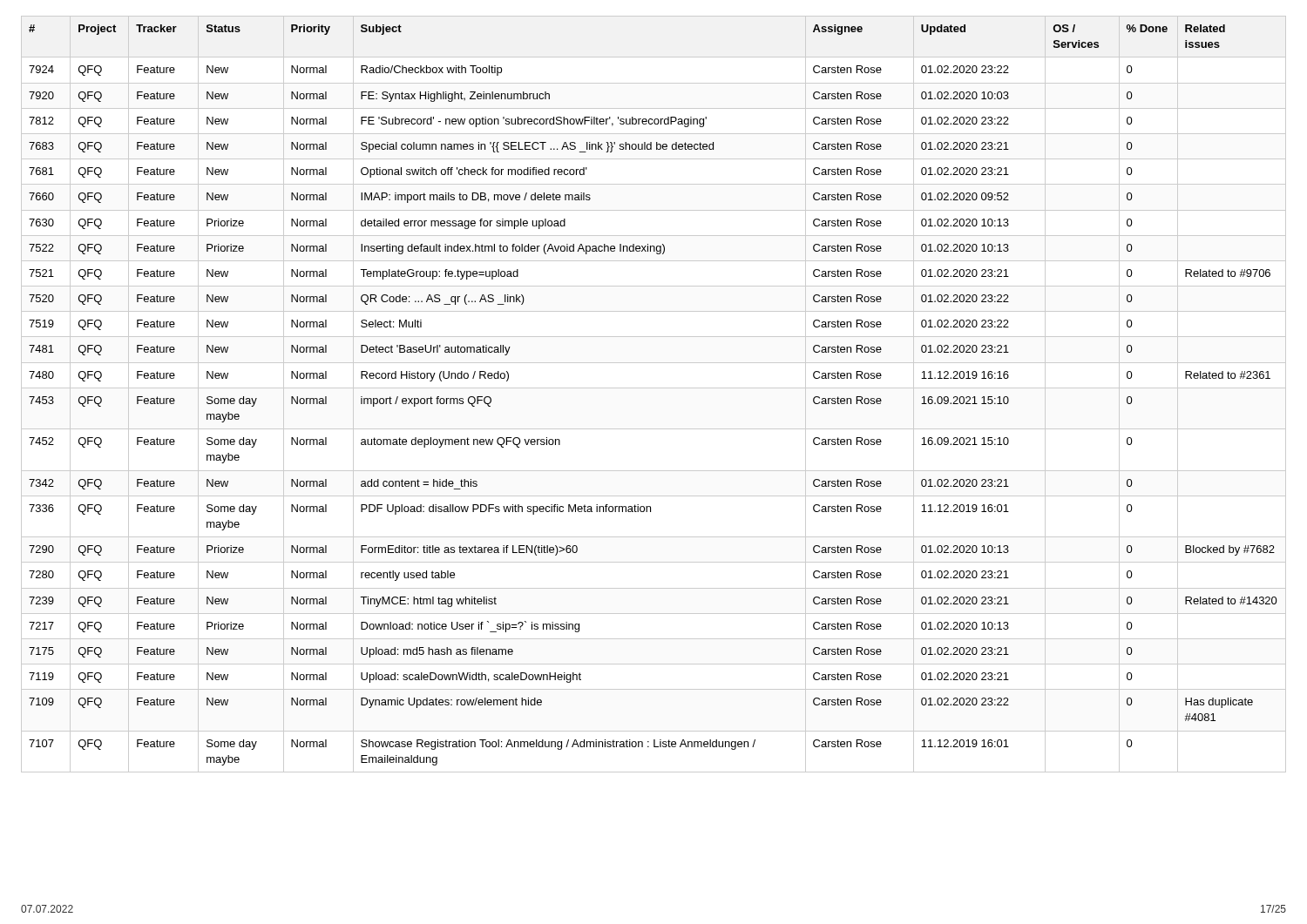Locate the table with the text "01.02.2020 23:21"

point(654,394)
